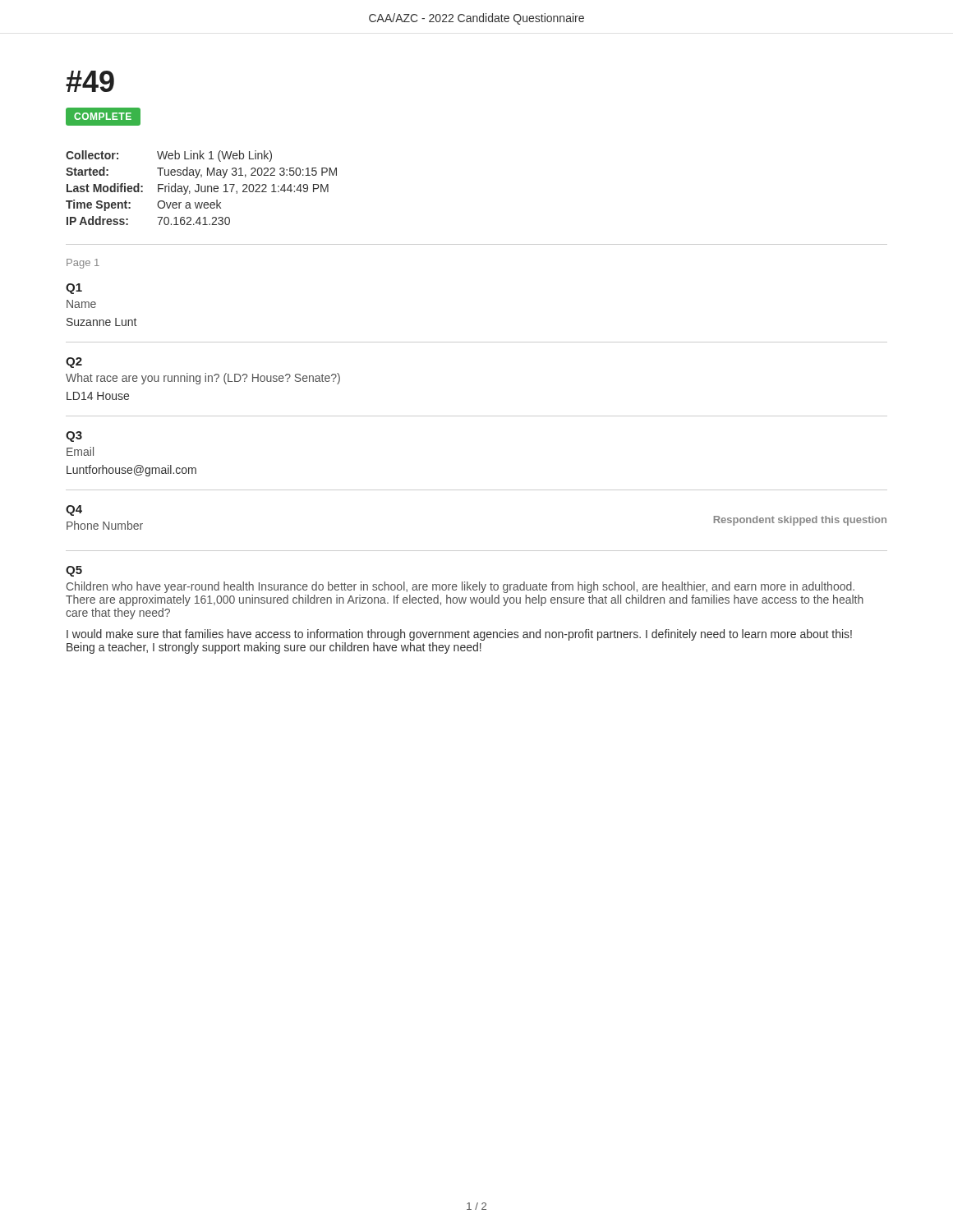This screenshot has width=953, height=1232.
Task: Find the table that mentions "IP Address:"
Action: 476,188
